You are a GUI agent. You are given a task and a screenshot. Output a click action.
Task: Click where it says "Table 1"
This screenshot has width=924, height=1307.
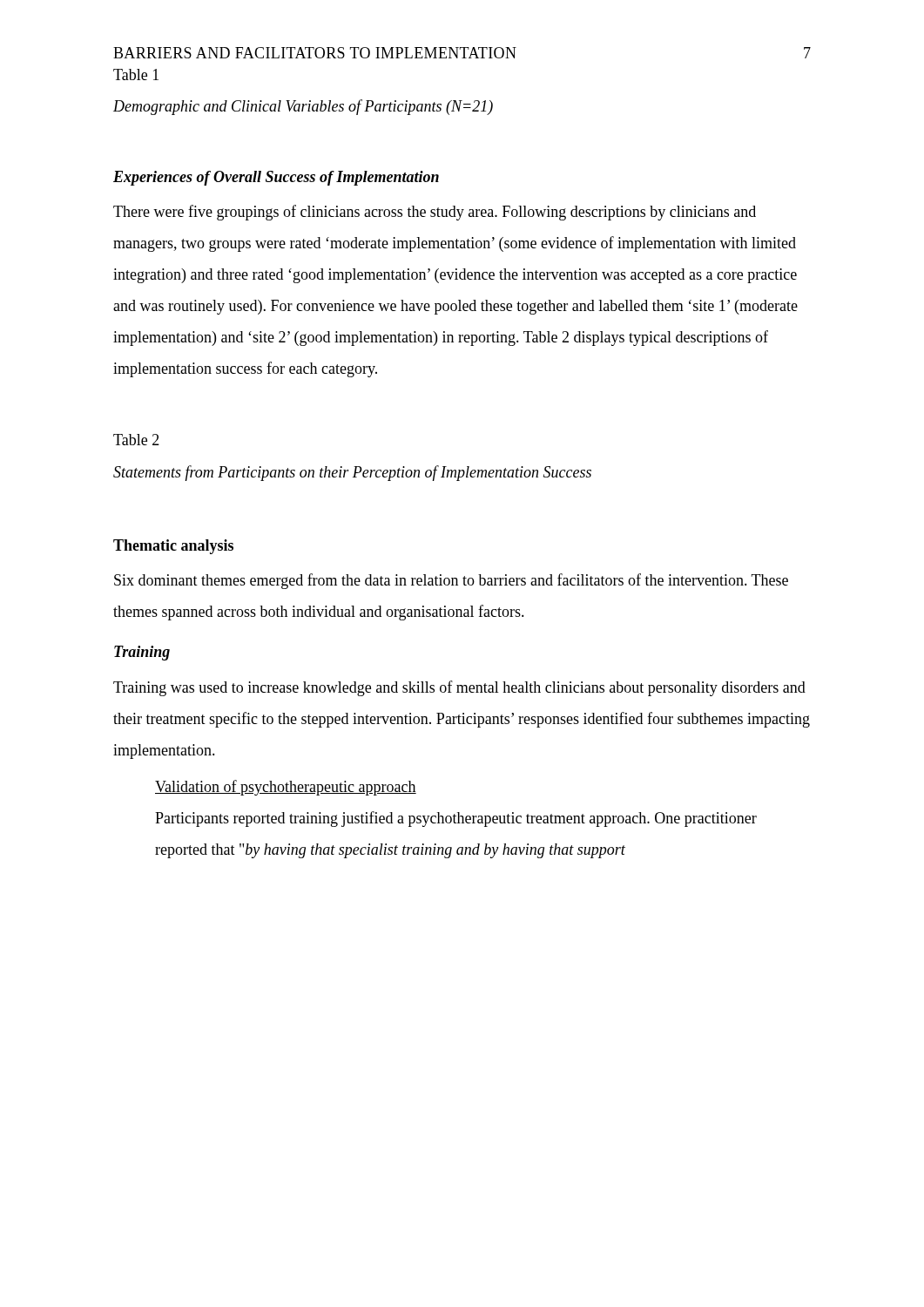point(136,75)
